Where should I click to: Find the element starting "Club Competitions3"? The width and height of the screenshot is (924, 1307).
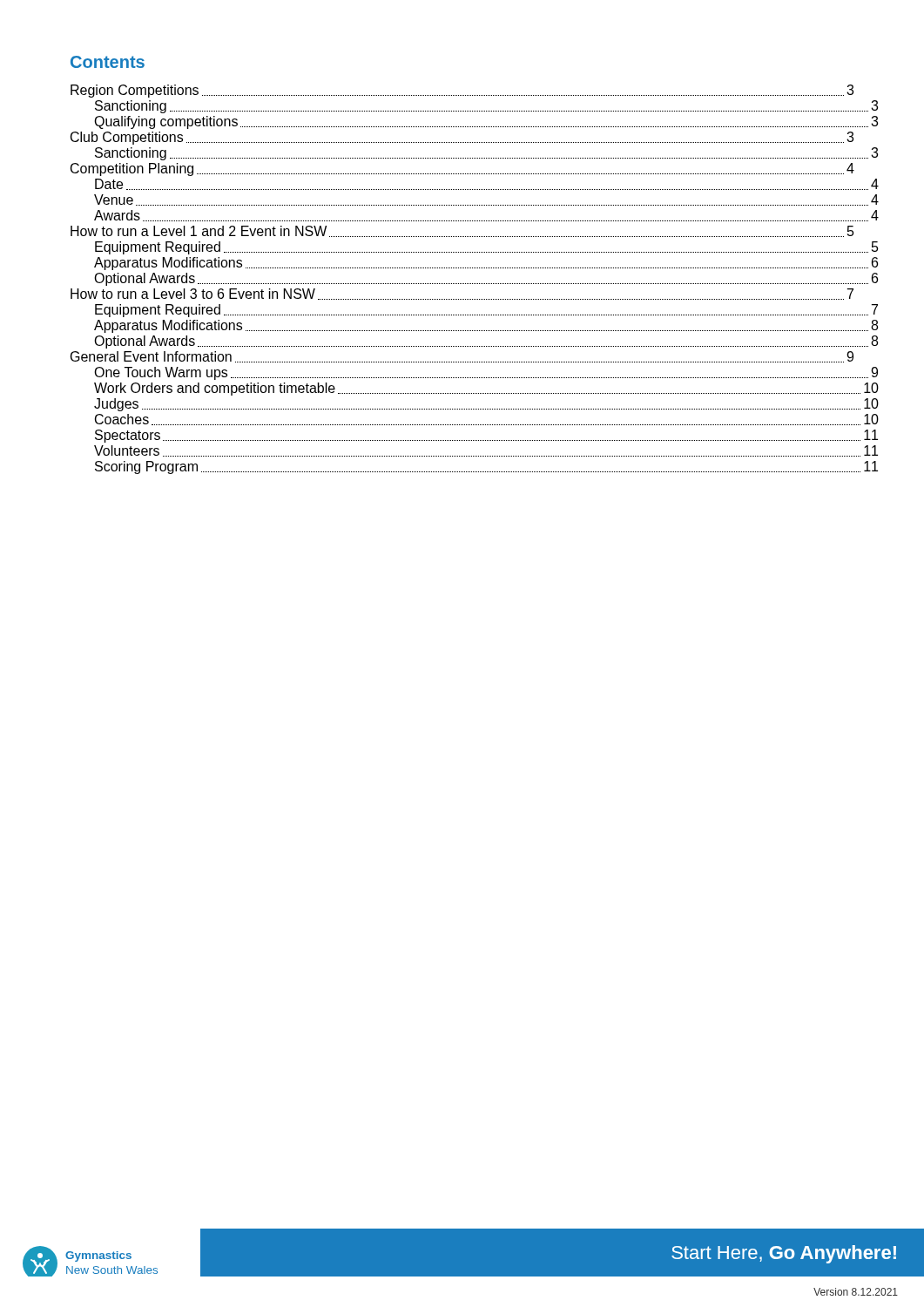pos(462,138)
